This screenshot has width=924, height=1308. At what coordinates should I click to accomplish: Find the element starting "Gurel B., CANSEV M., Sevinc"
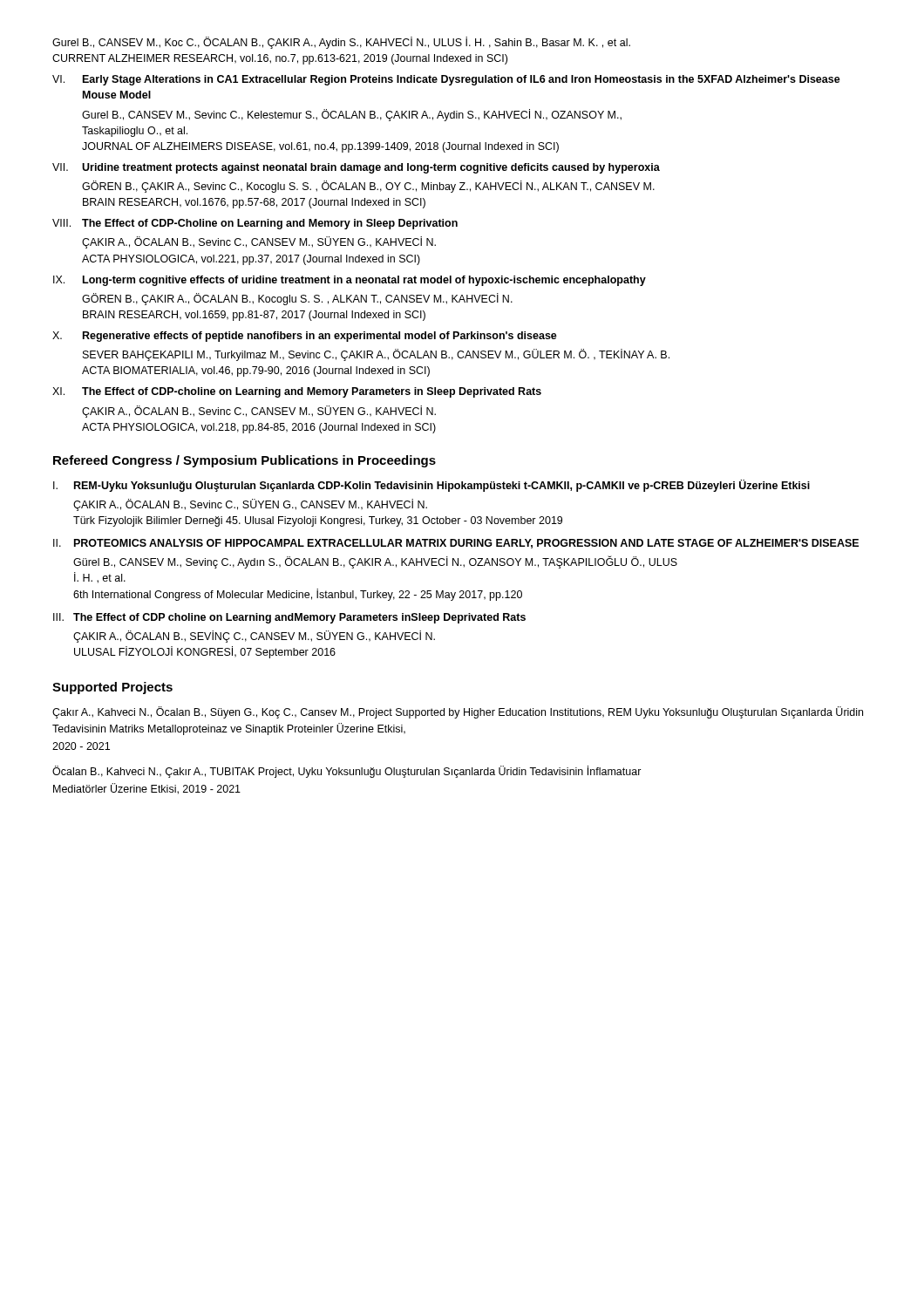[x=352, y=115]
